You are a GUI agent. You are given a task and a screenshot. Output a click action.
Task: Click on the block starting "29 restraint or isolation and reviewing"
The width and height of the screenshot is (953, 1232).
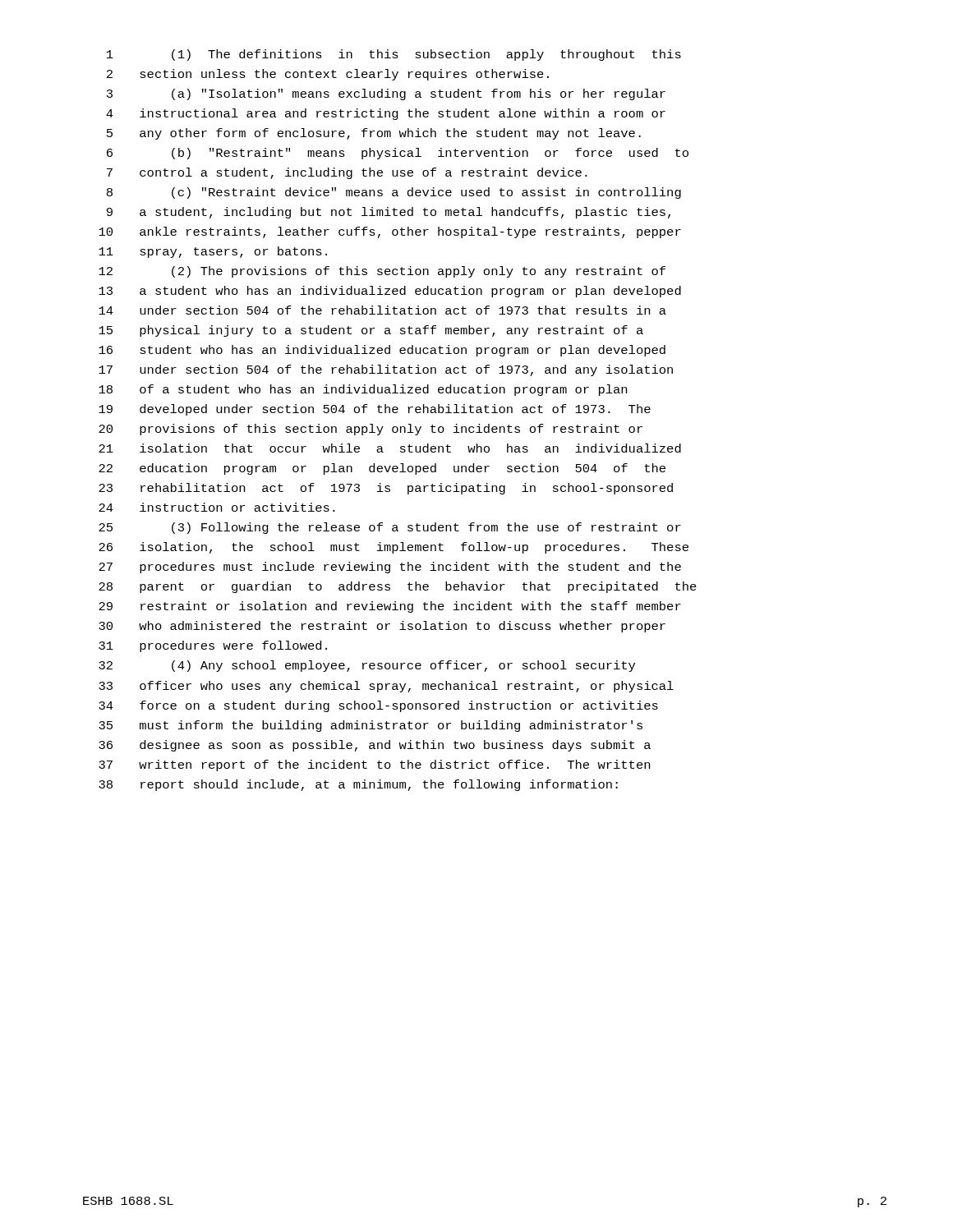pos(382,607)
